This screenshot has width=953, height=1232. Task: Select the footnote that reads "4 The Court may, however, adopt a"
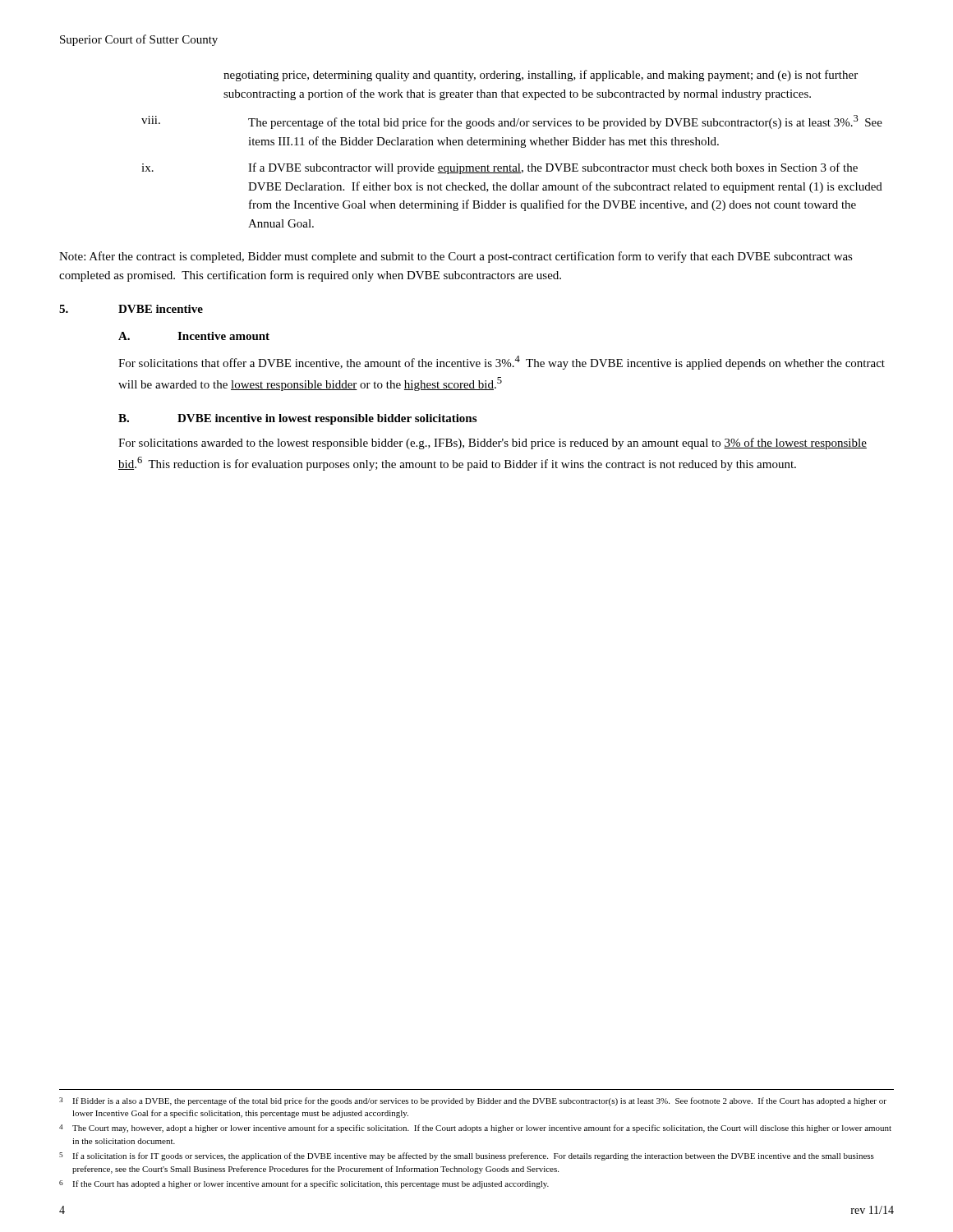coord(476,1135)
